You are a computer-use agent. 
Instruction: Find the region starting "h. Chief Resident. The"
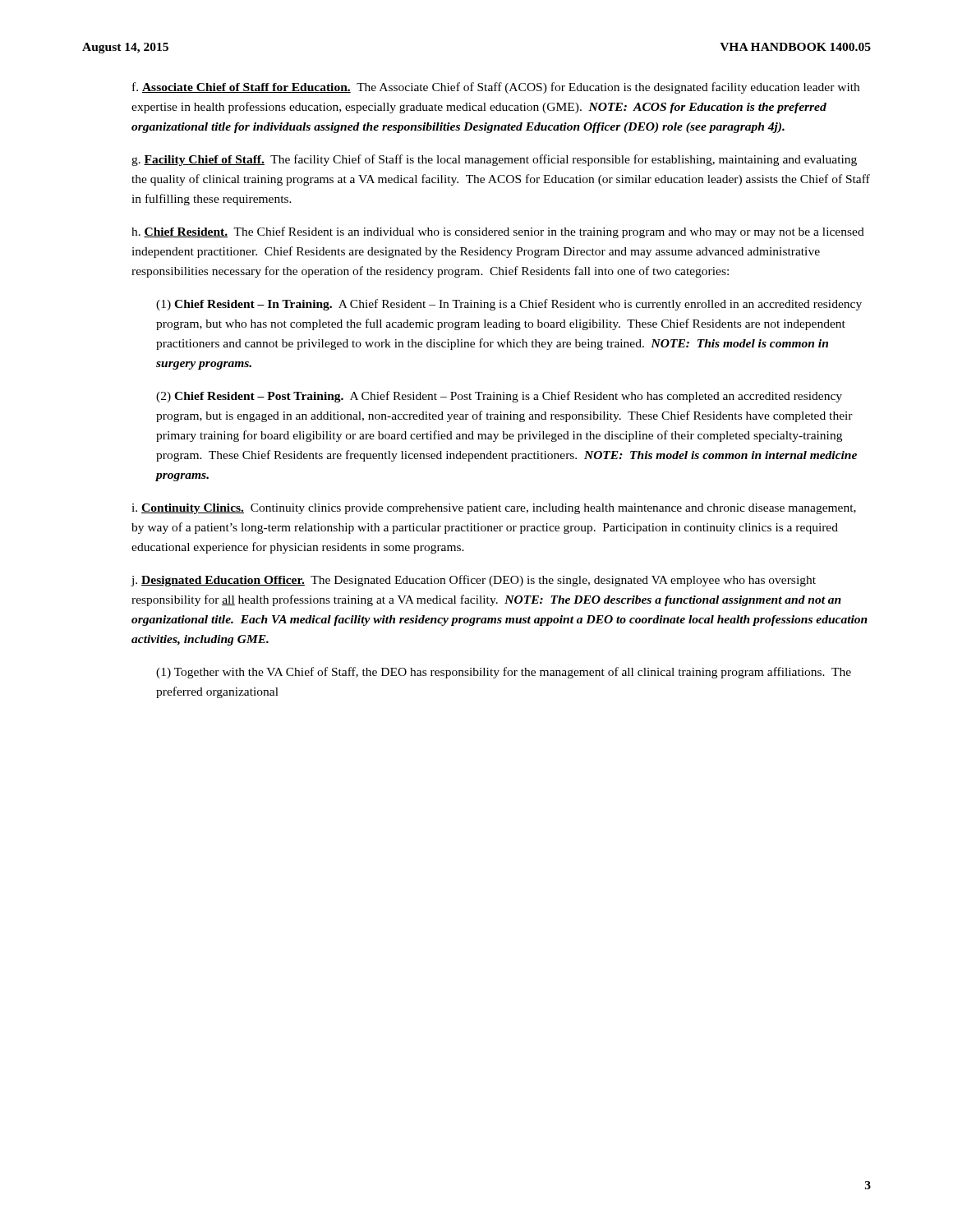tap(498, 251)
